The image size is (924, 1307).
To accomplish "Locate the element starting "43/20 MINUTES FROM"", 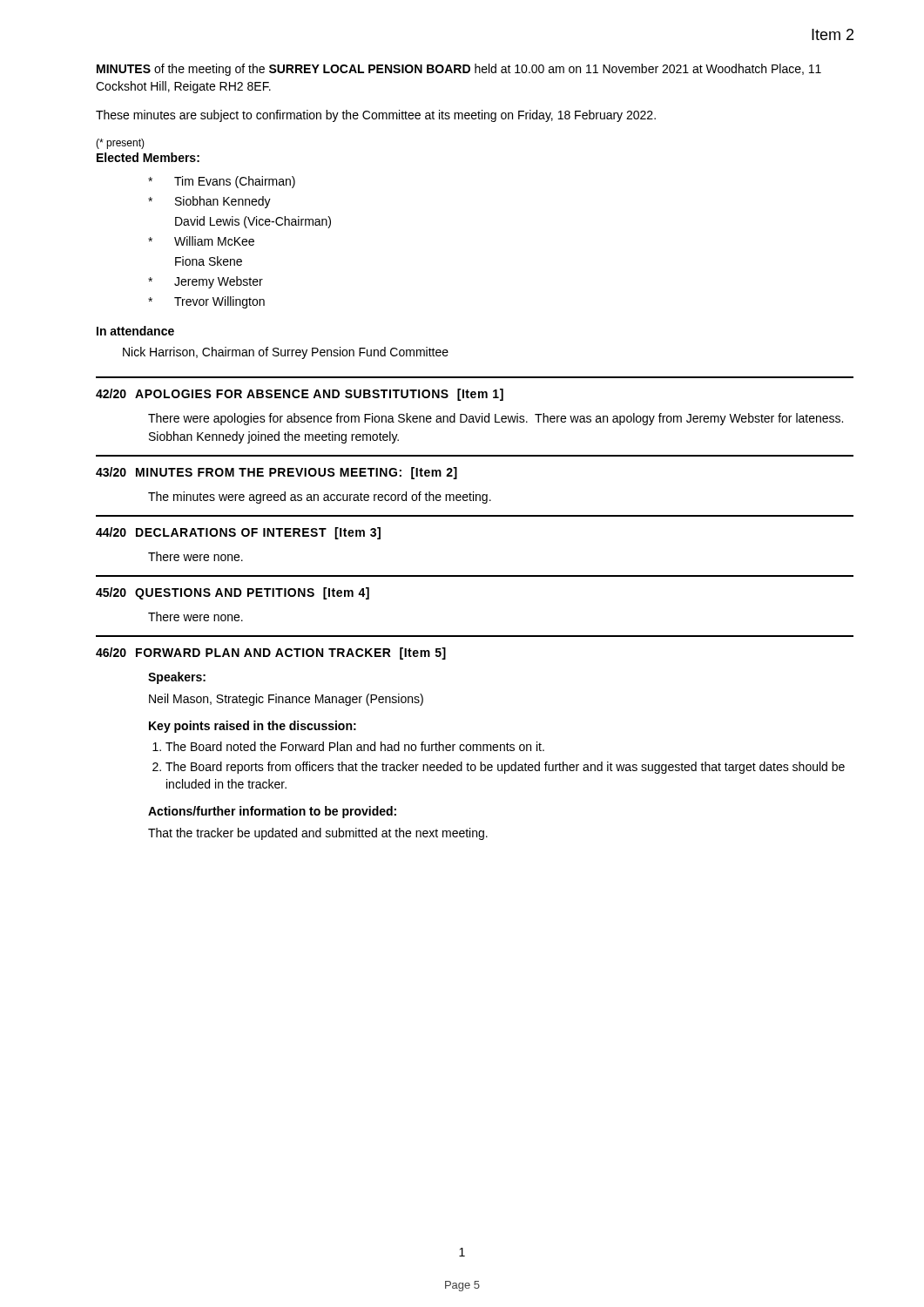I will (x=277, y=472).
